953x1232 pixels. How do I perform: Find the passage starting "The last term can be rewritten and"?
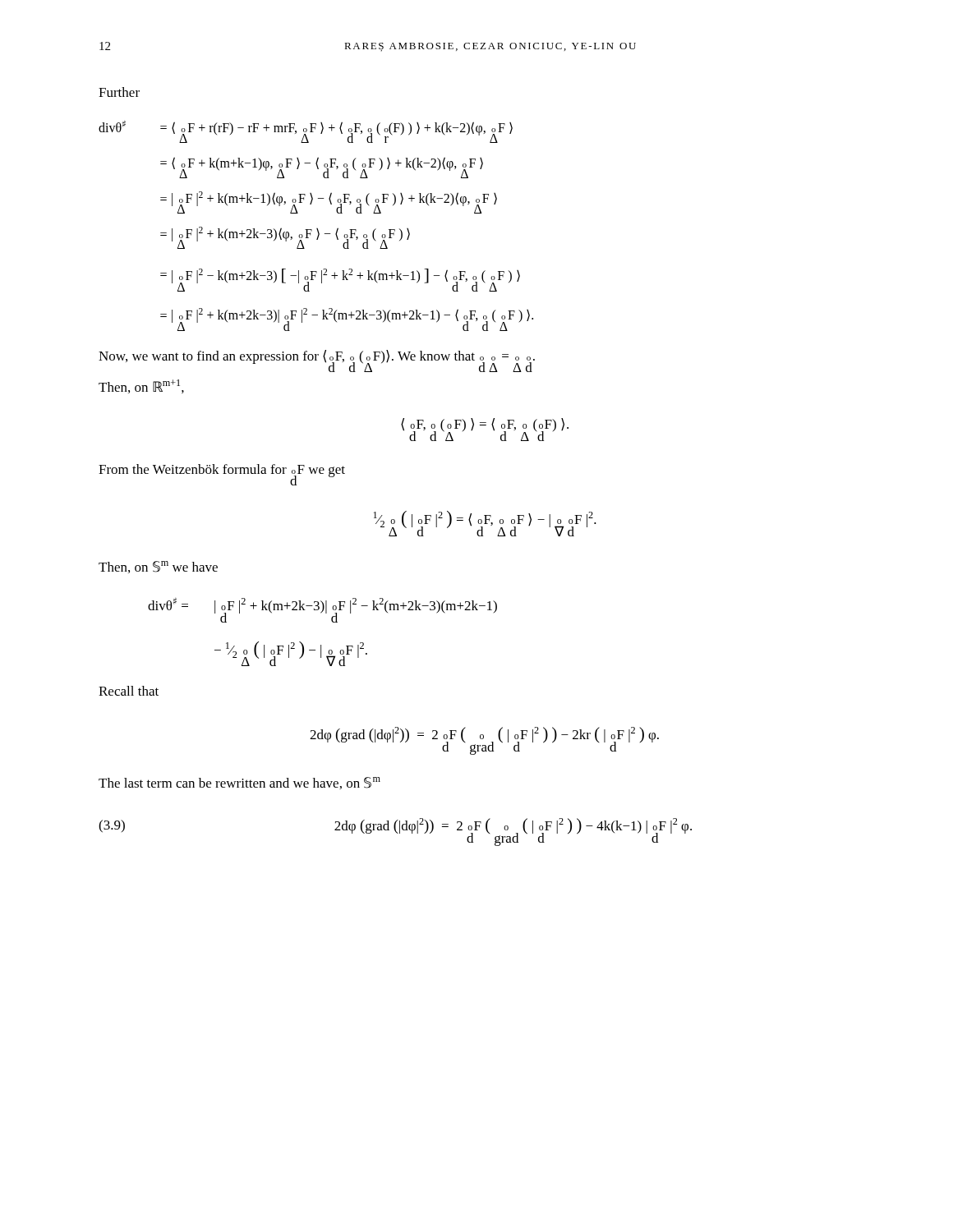pyautogui.click(x=239, y=782)
